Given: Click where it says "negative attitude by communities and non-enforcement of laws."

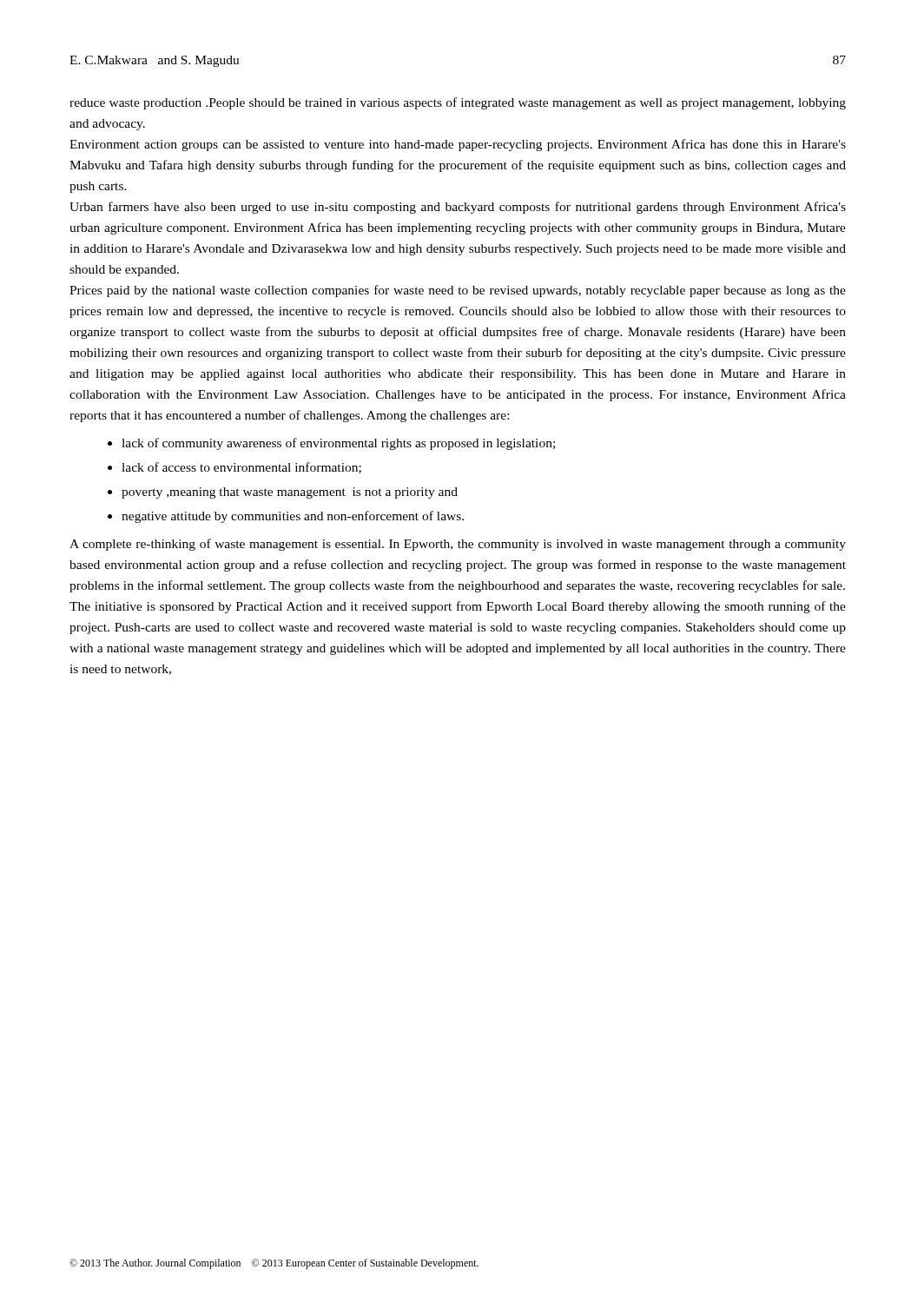Looking at the screenshot, I should click(293, 517).
